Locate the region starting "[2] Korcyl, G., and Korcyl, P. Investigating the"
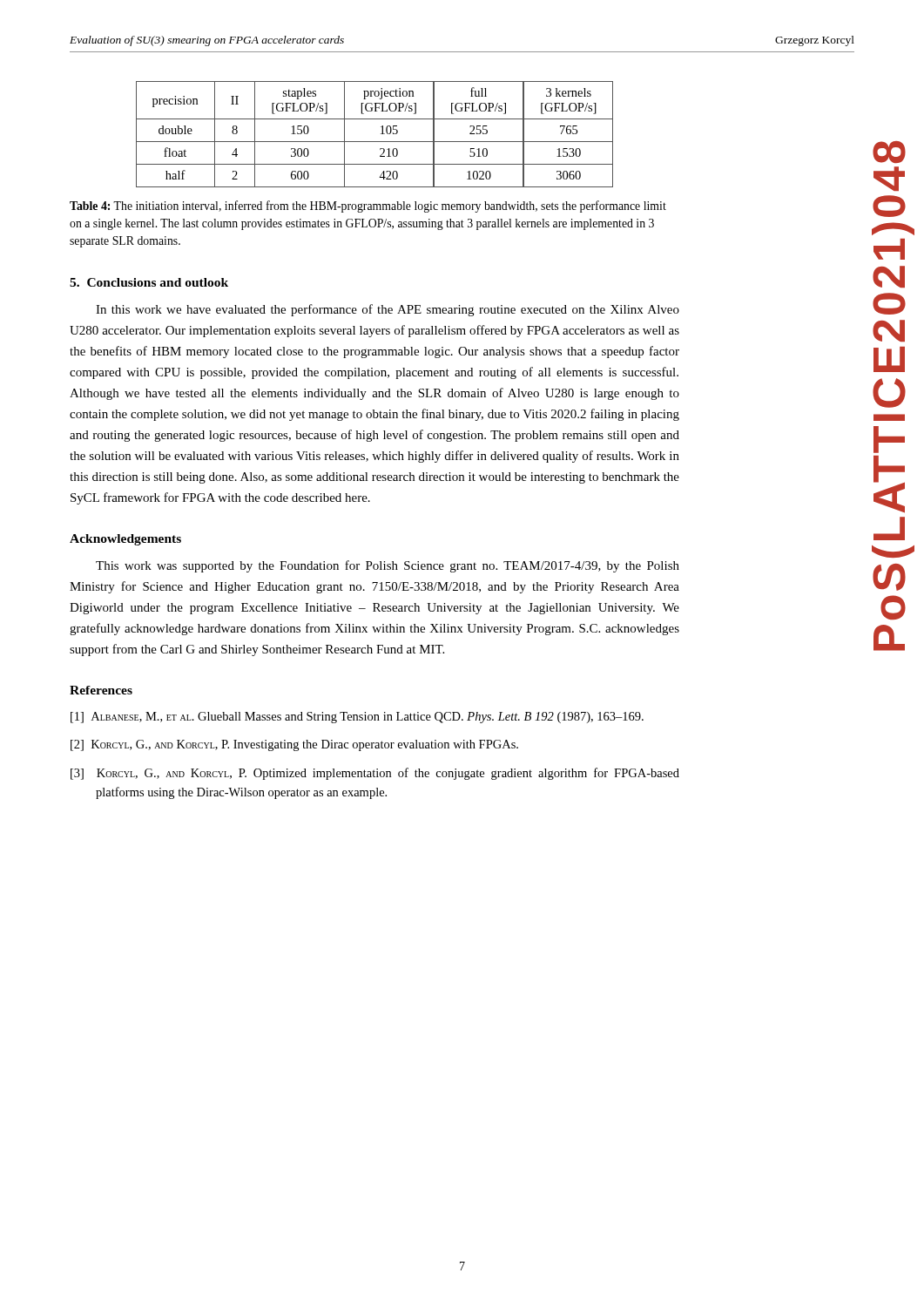Viewport: 924px width, 1307px height. 294,745
